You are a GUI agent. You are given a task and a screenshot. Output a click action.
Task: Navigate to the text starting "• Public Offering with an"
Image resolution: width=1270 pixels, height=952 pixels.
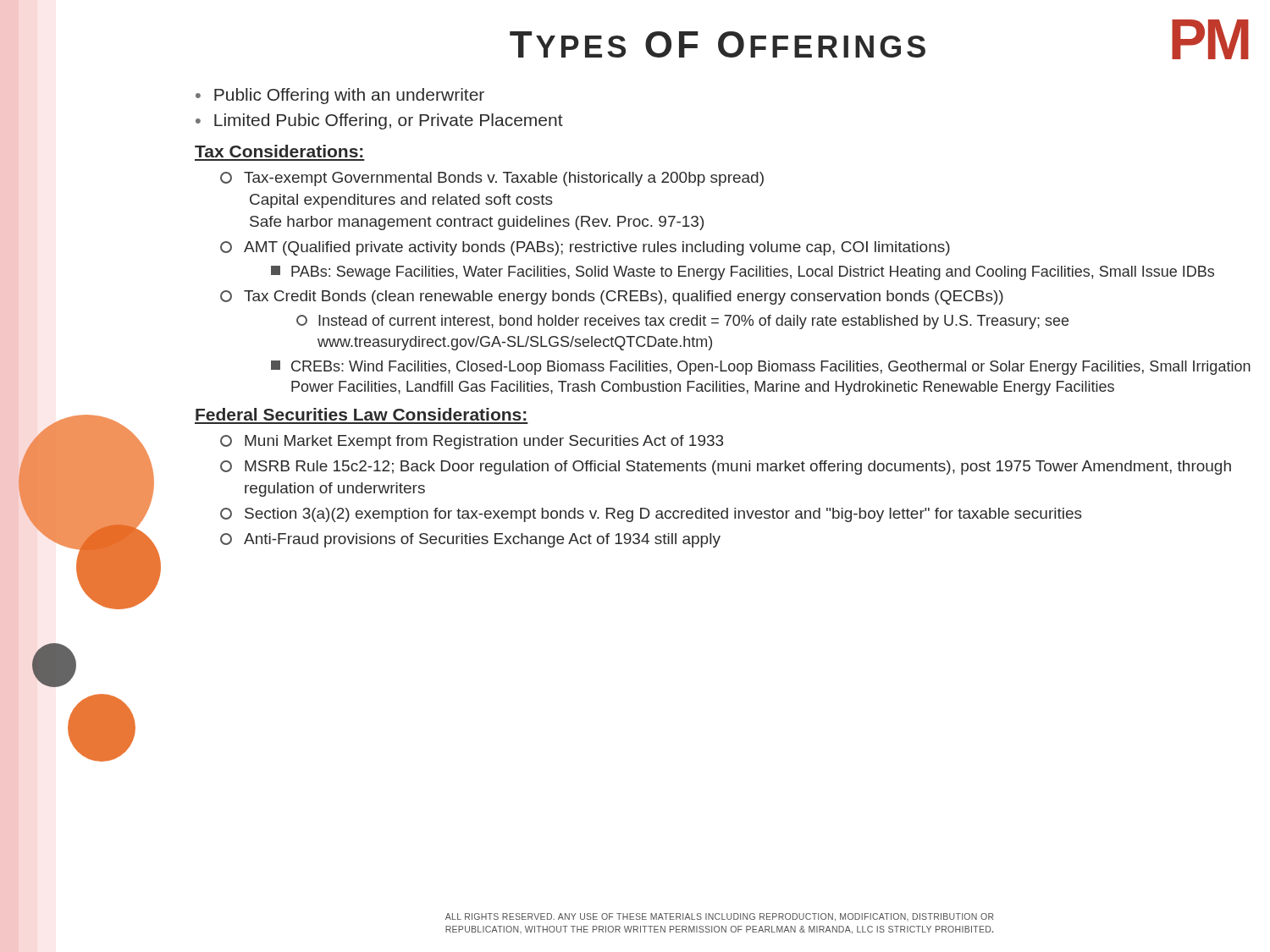coord(340,95)
